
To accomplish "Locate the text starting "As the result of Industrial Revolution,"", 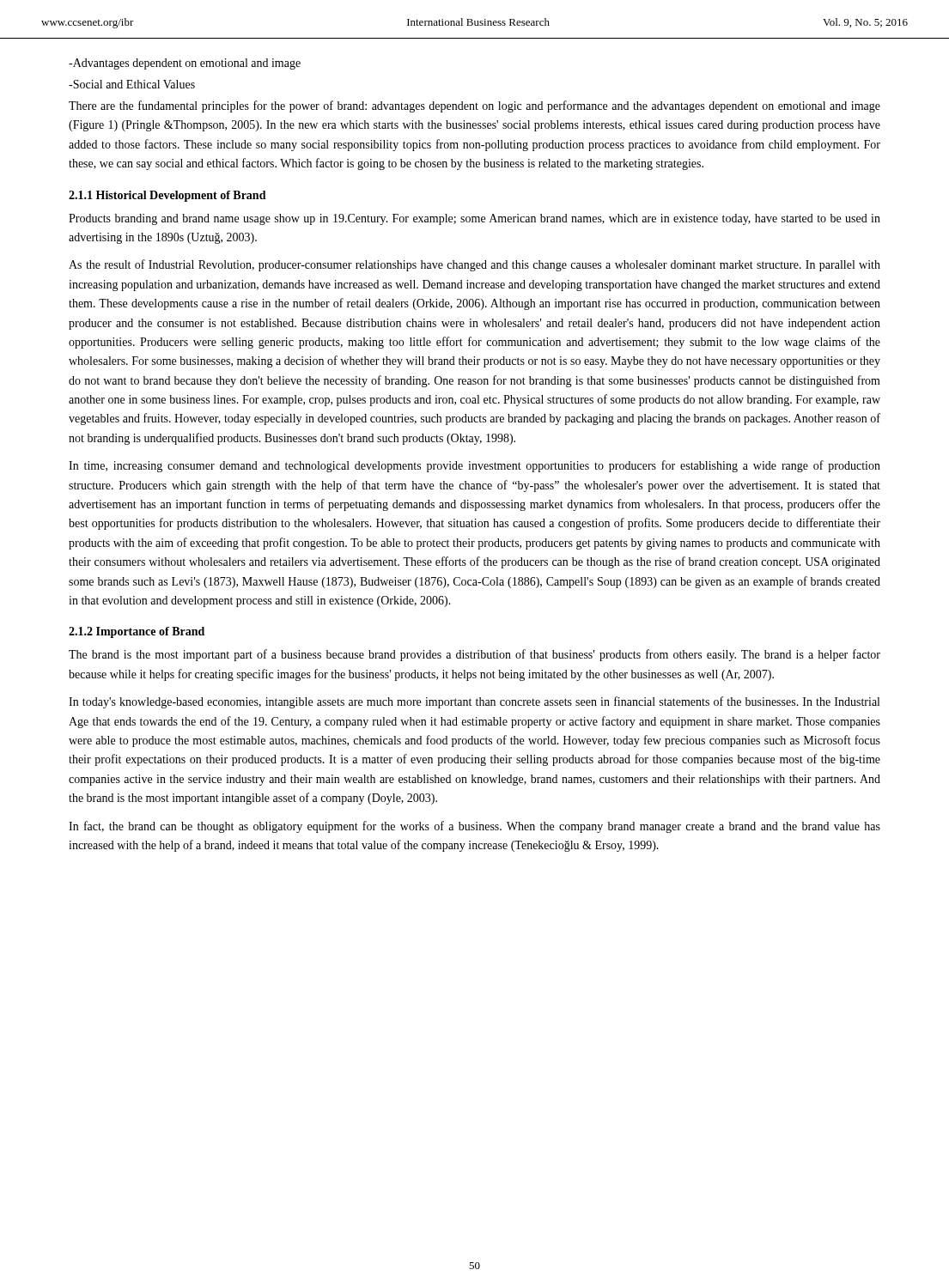I will pos(474,352).
